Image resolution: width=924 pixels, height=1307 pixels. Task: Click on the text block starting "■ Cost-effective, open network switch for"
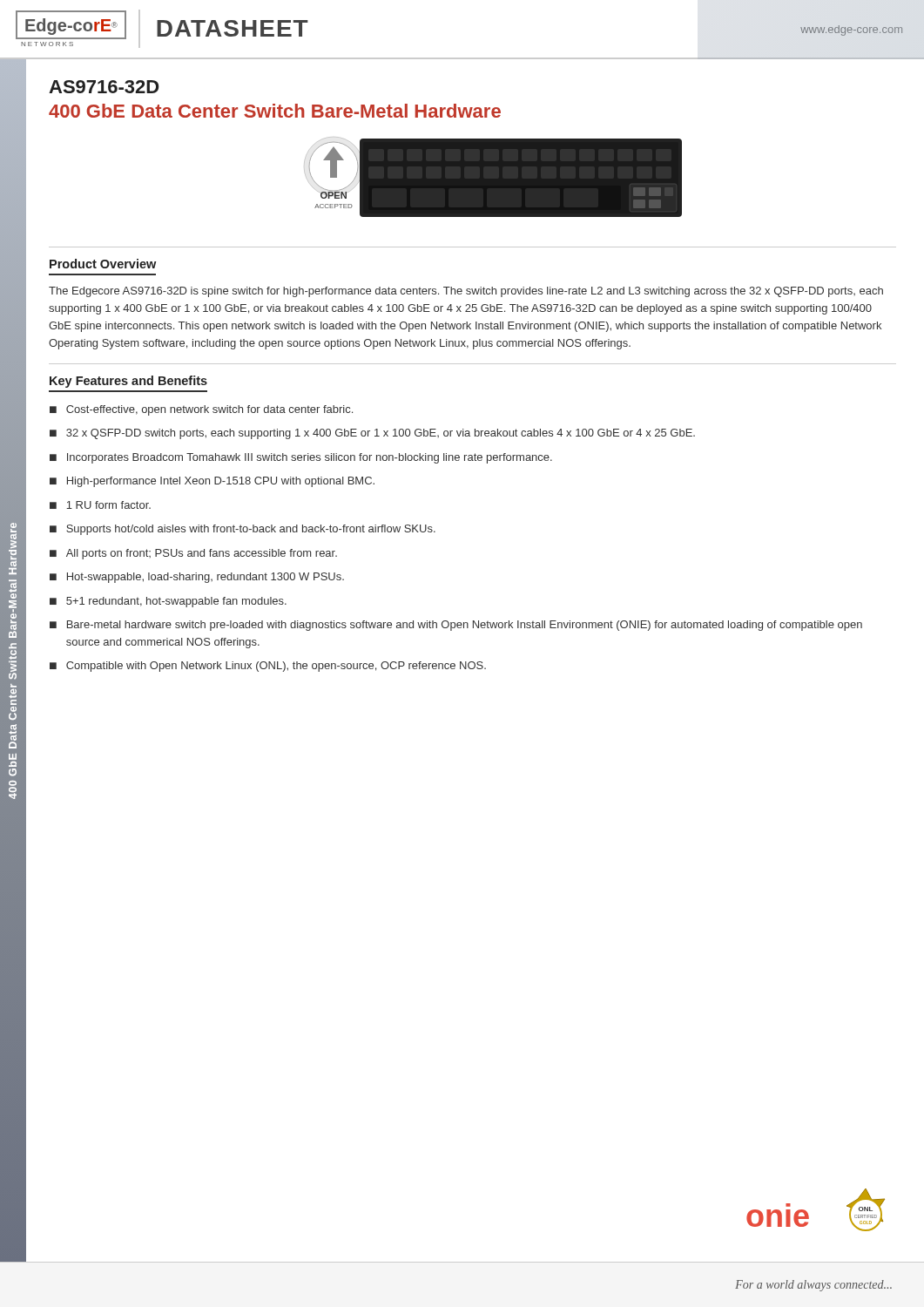coord(201,409)
